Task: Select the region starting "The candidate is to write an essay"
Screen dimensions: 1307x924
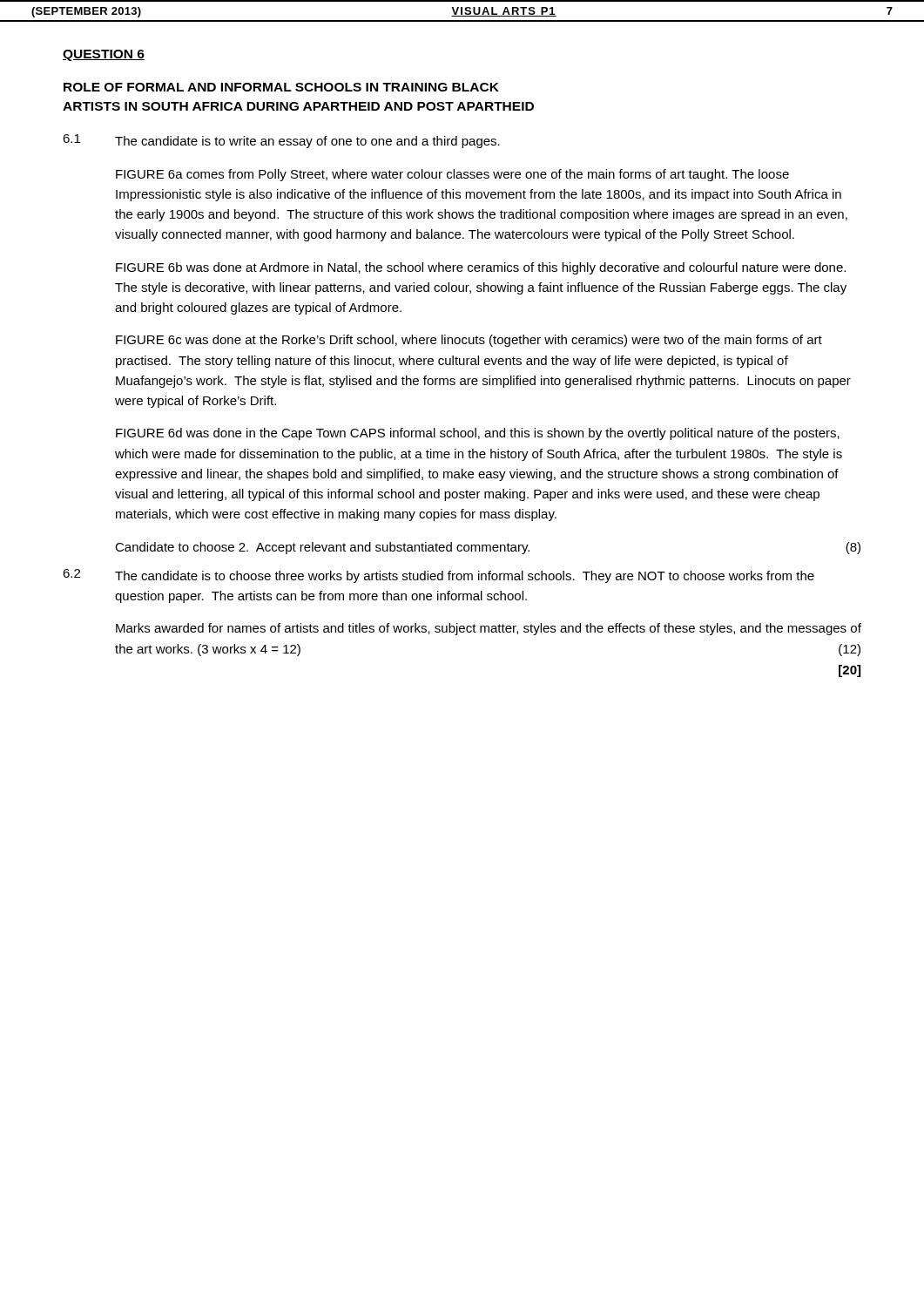Action: click(488, 344)
